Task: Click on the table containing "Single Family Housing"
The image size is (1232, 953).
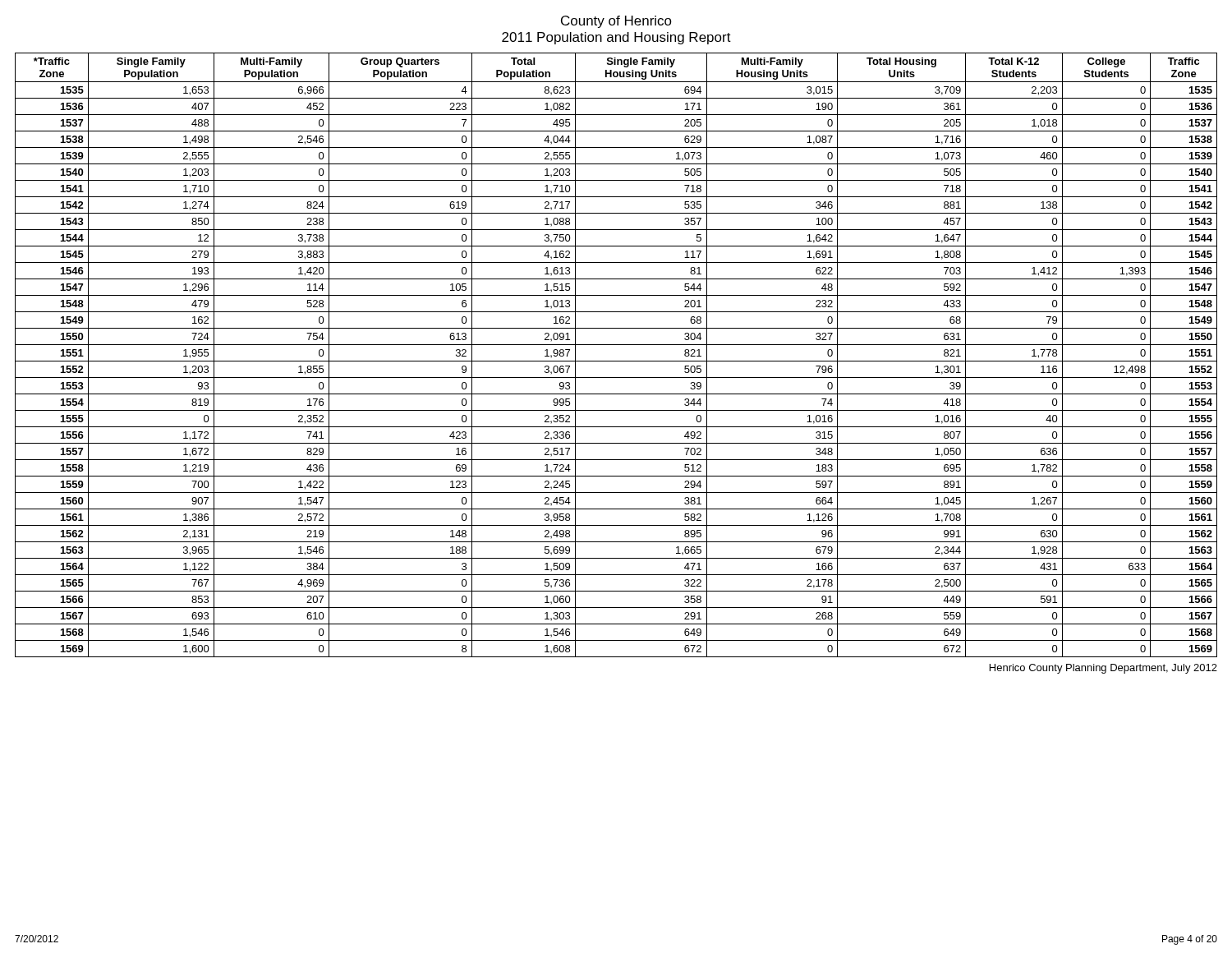Action: click(x=616, y=355)
